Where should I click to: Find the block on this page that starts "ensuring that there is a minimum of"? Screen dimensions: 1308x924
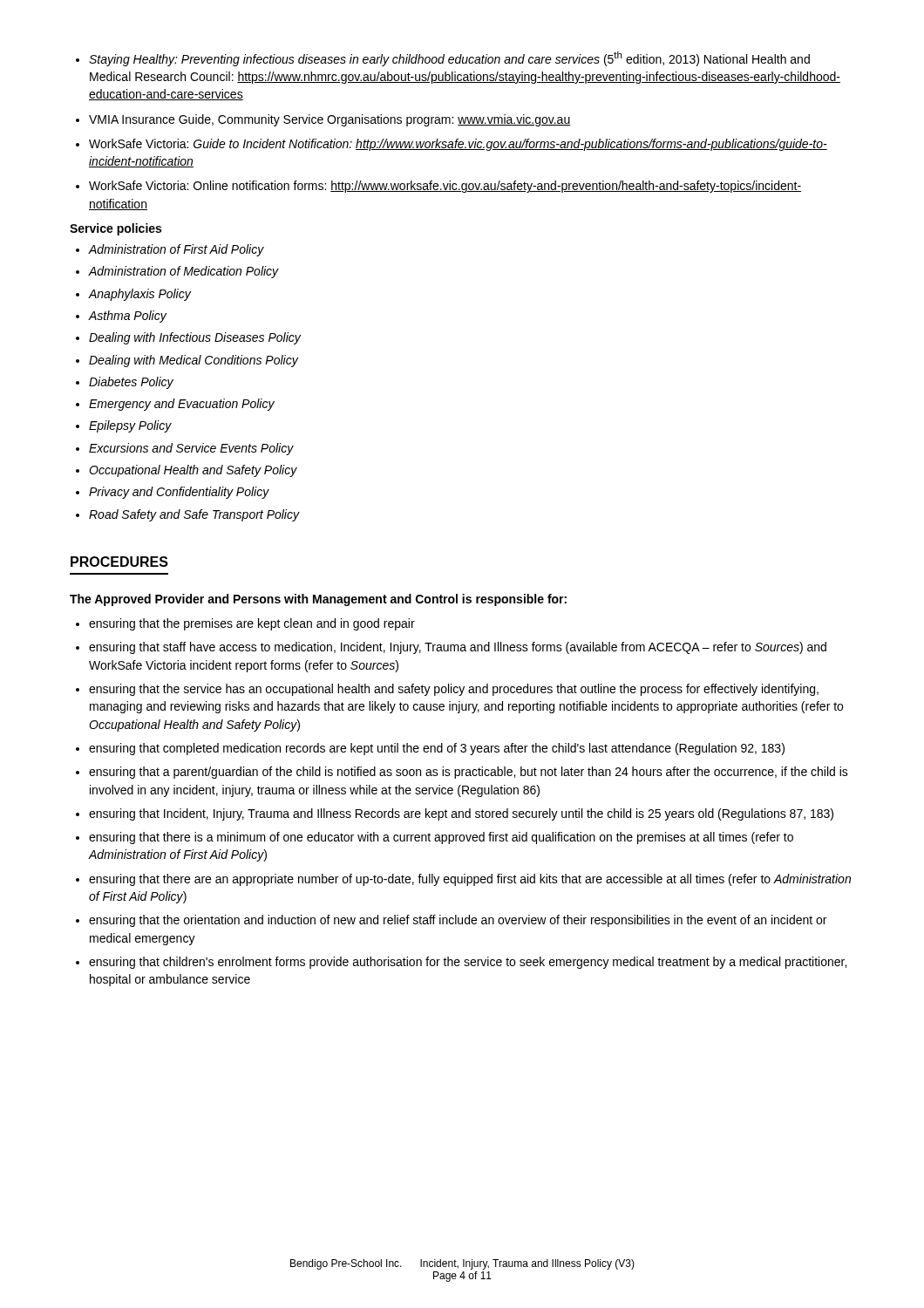tap(441, 846)
